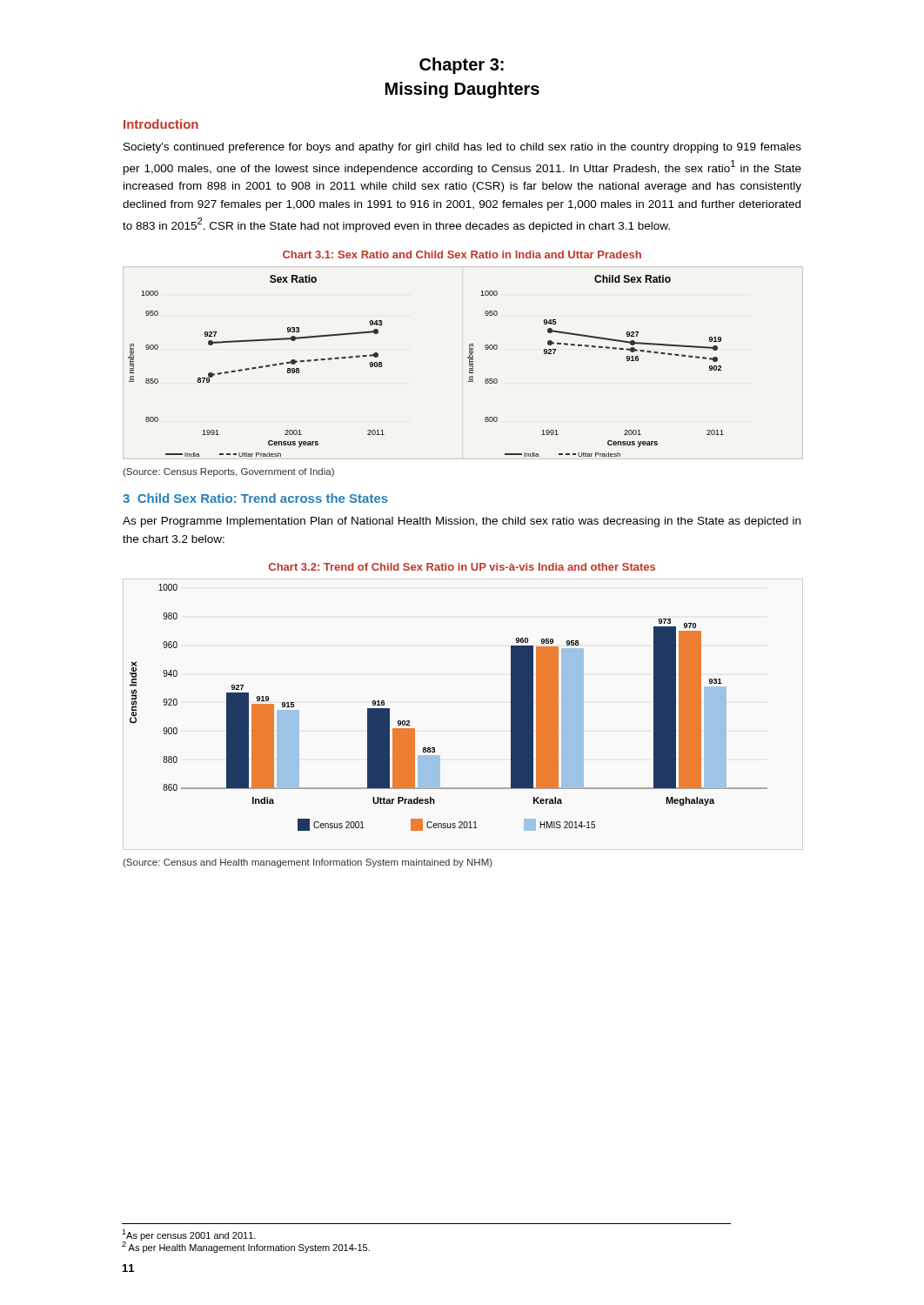This screenshot has height=1305, width=924.
Task: Click on the passage starting "1As per census 2001 and 2011. 2"
Action: tap(246, 1240)
